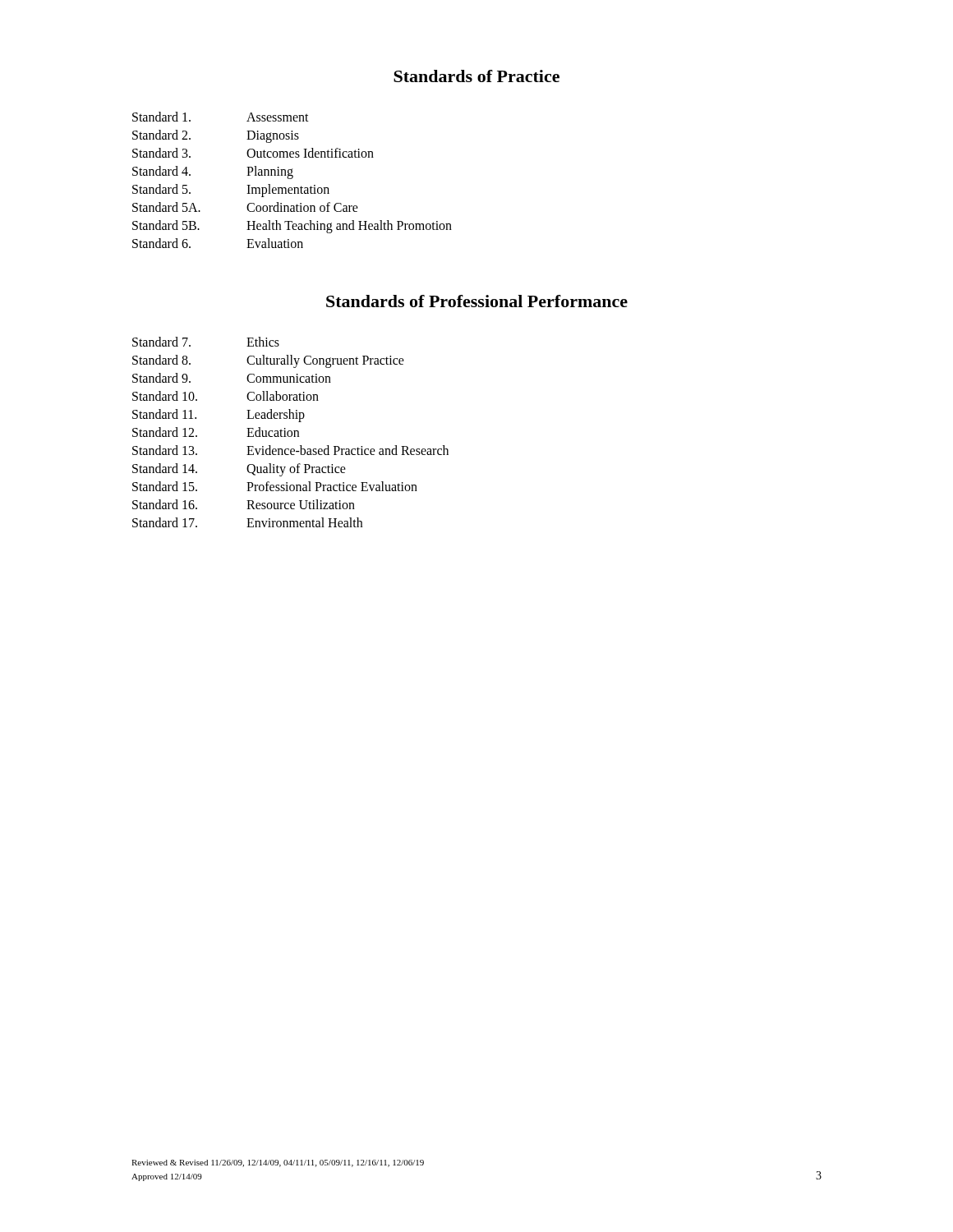Click on the text starting "Standard 5A. Coordination of Care"

(245, 207)
